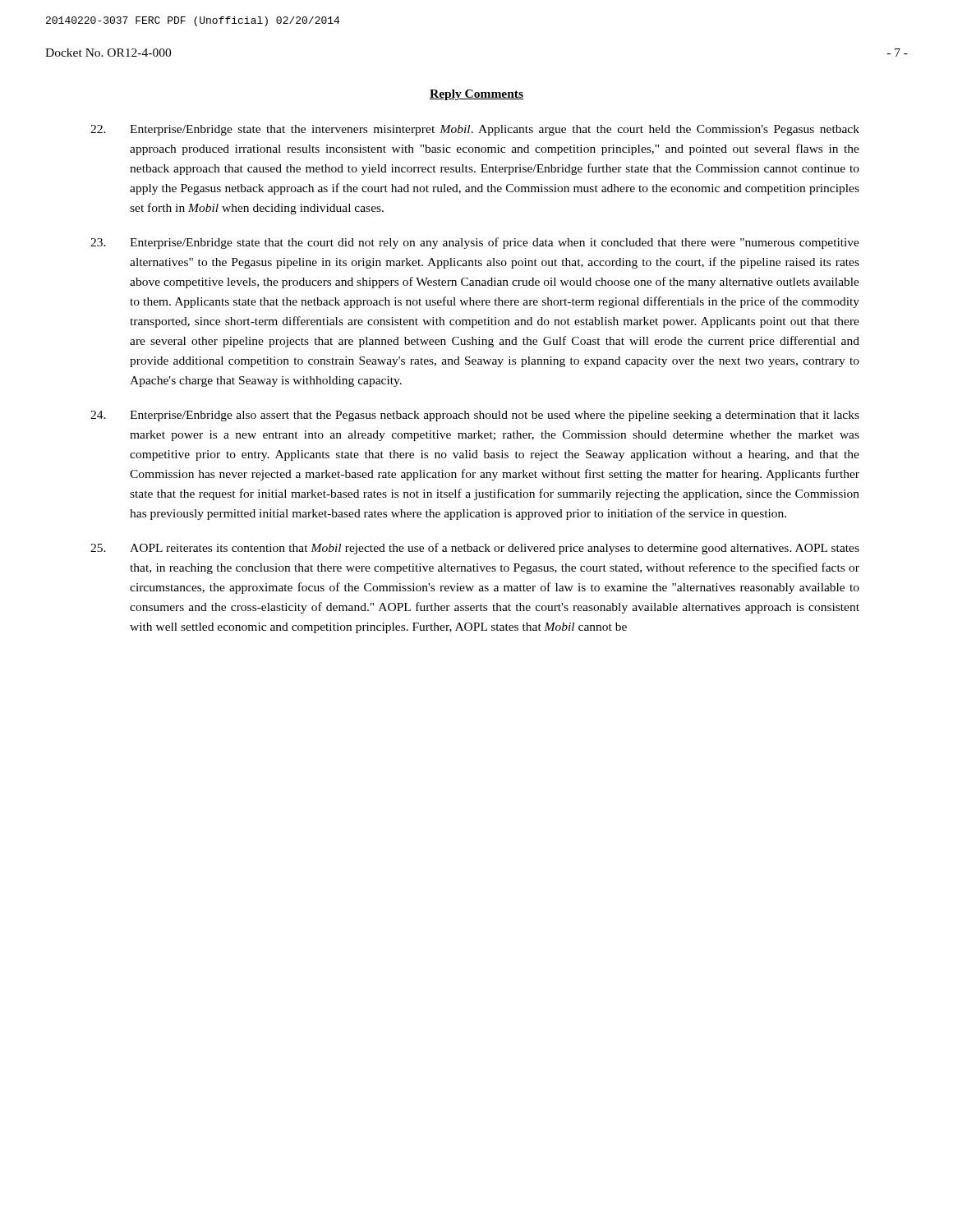Image resolution: width=953 pixels, height=1232 pixels.
Task: Find the block starting "Enterprise/Enbridge state that the interveners misinterpret Mobil."
Action: 475,168
